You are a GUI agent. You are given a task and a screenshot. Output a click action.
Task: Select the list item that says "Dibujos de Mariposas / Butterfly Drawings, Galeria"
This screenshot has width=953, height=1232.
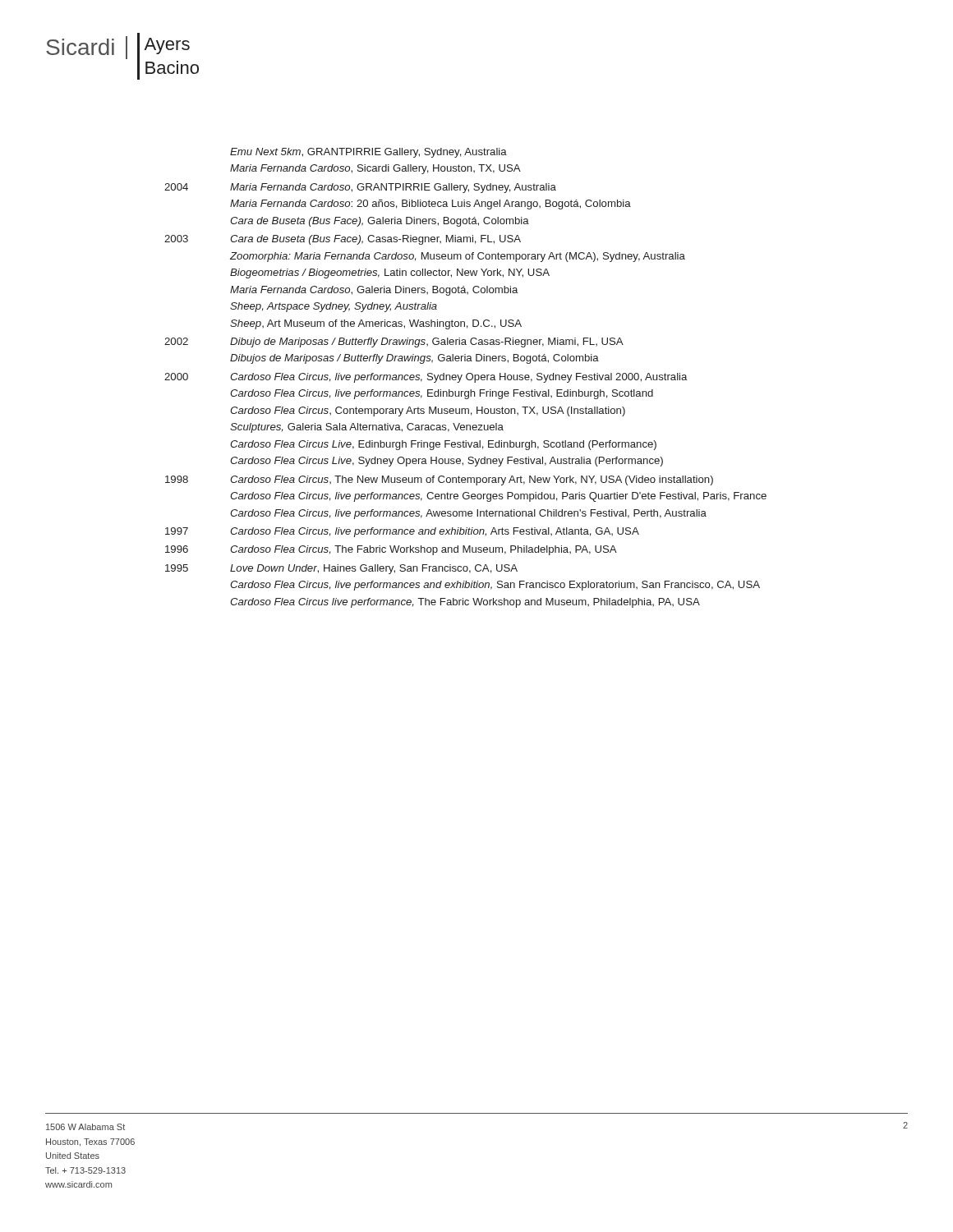414,358
